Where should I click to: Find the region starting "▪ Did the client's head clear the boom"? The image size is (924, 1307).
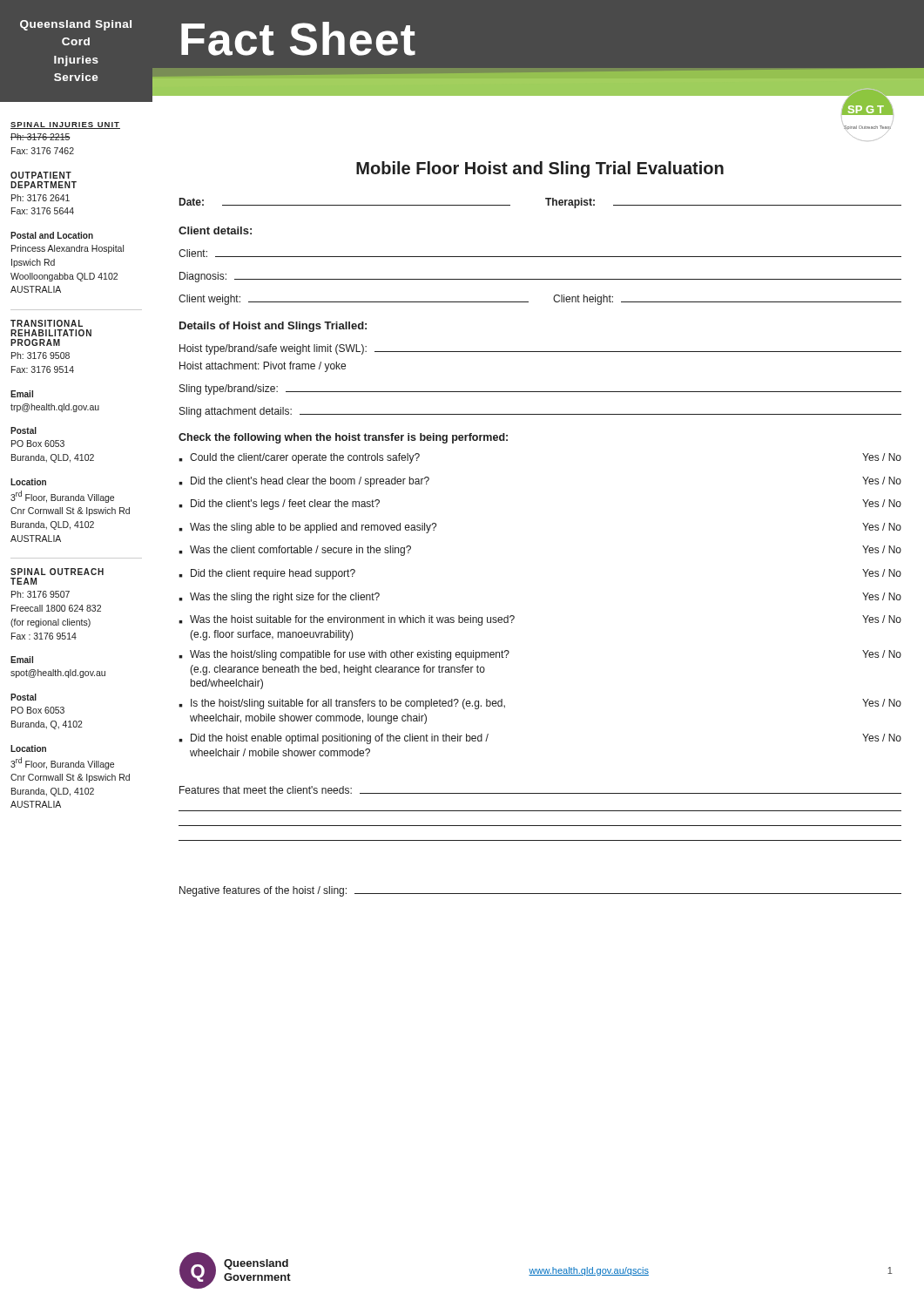(303, 481)
